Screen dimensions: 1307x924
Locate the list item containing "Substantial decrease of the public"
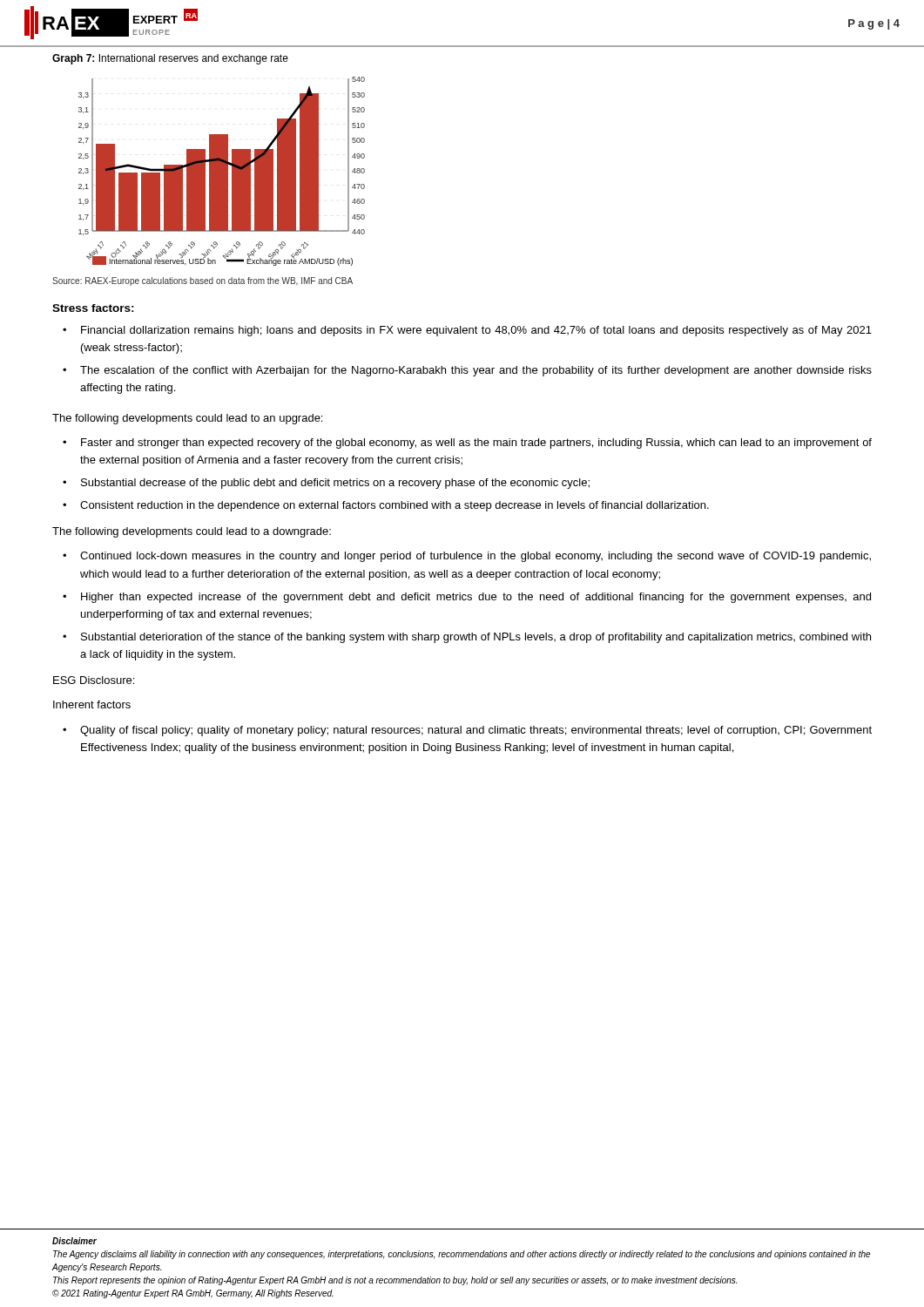tap(335, 482)
